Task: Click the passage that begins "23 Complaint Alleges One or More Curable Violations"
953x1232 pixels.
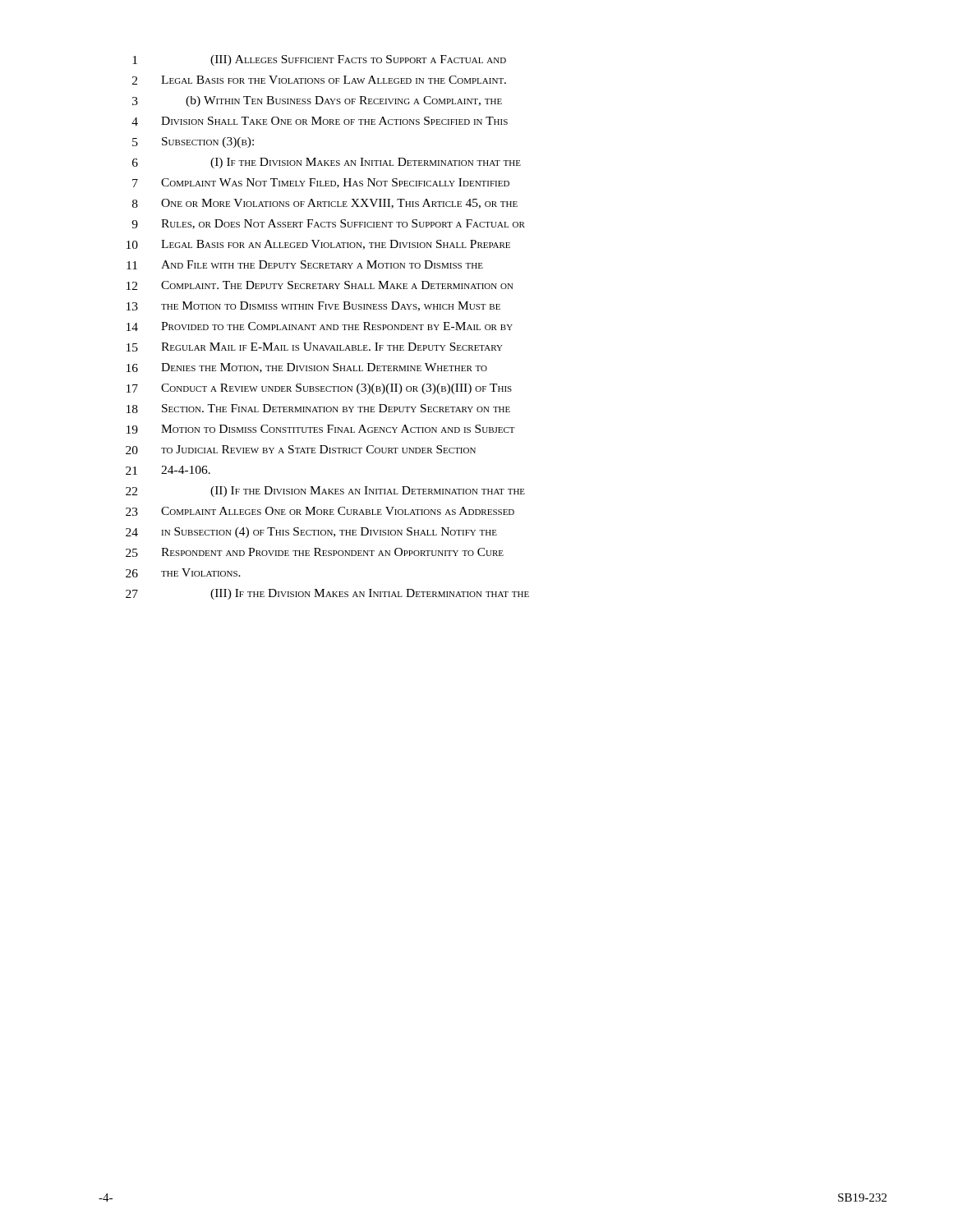Action: click(493, 512)
